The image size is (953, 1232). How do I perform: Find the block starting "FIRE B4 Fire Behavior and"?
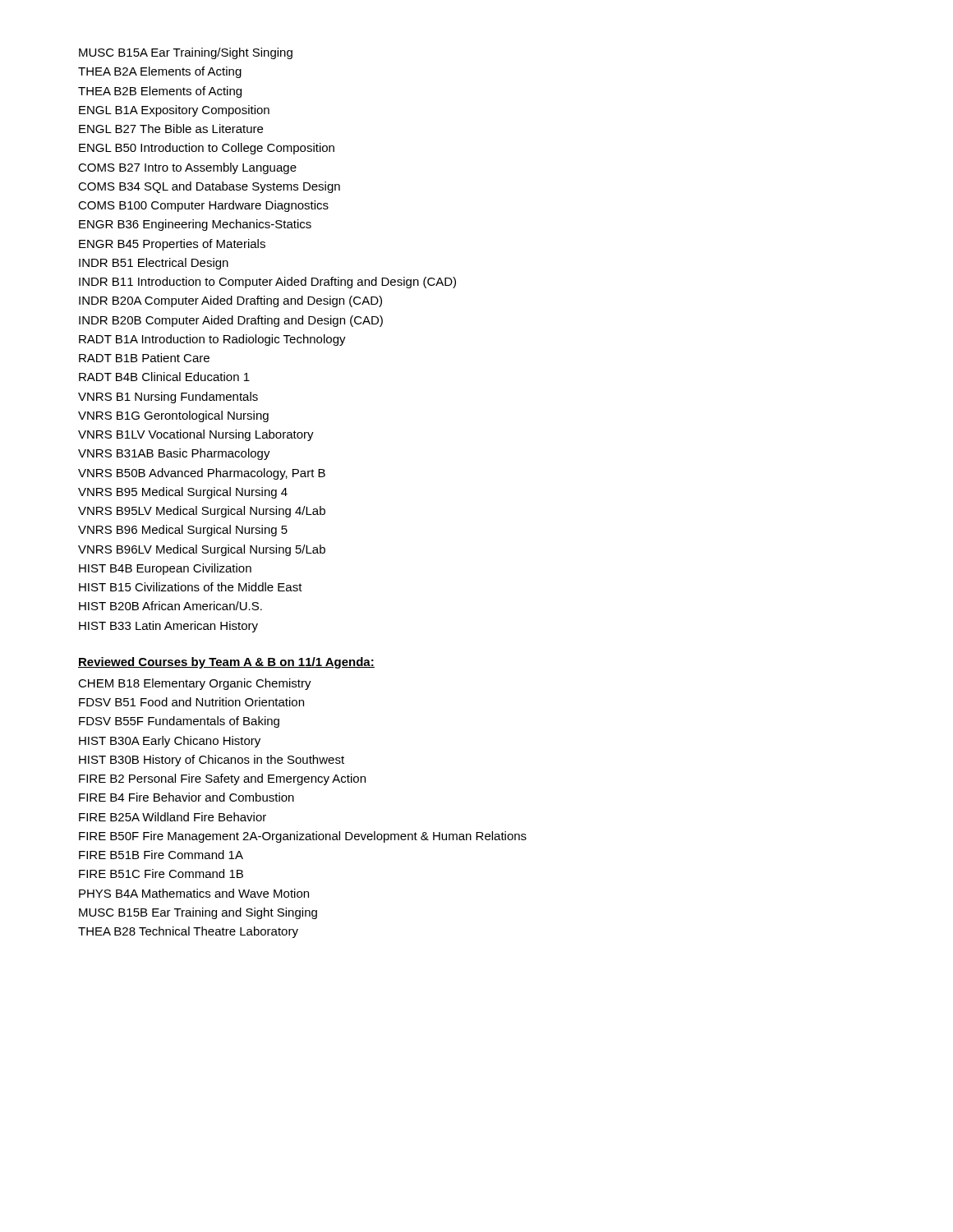pos(186,797)
